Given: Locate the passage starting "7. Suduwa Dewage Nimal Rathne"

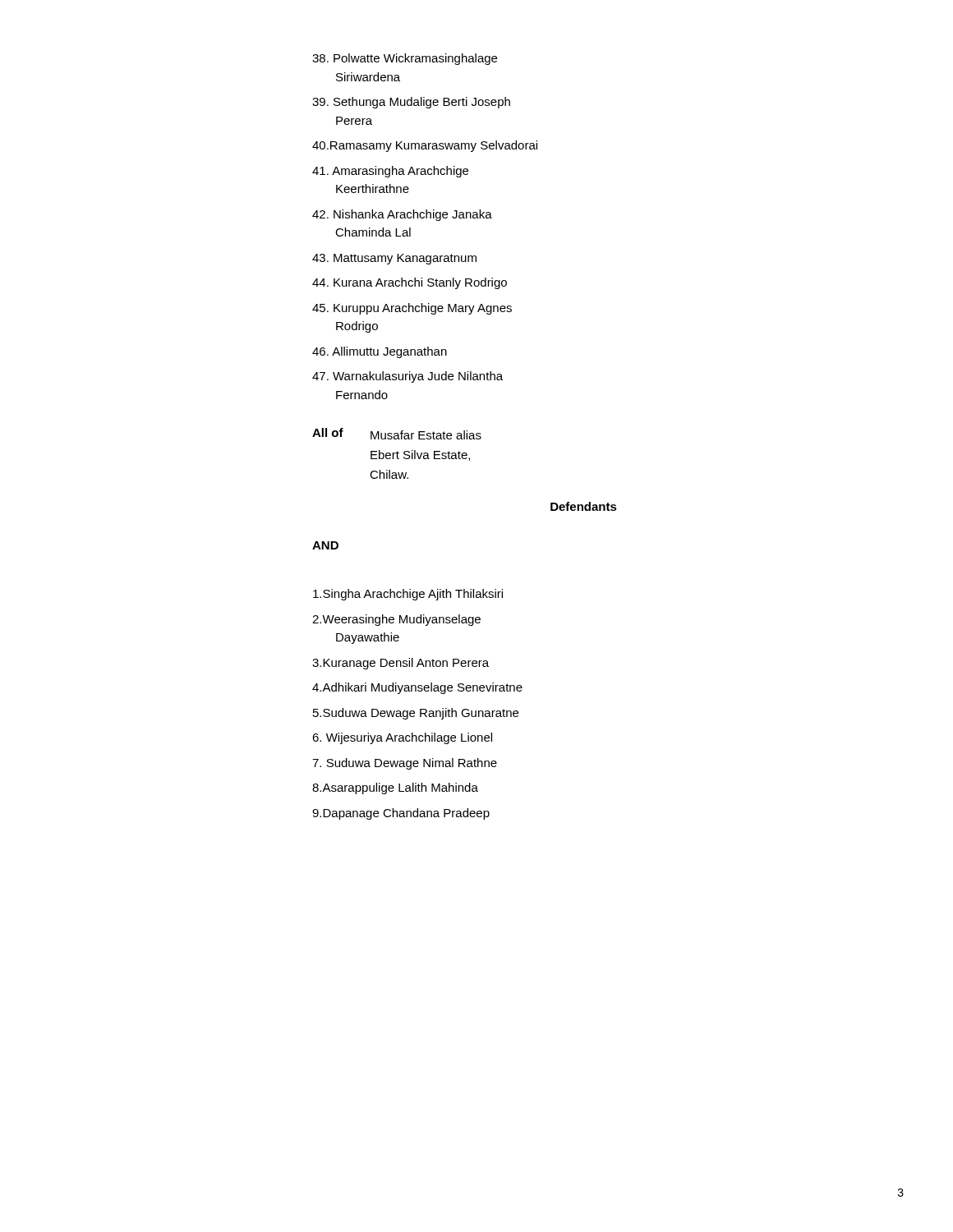Looking at the screenshot, I should (405, 762).
